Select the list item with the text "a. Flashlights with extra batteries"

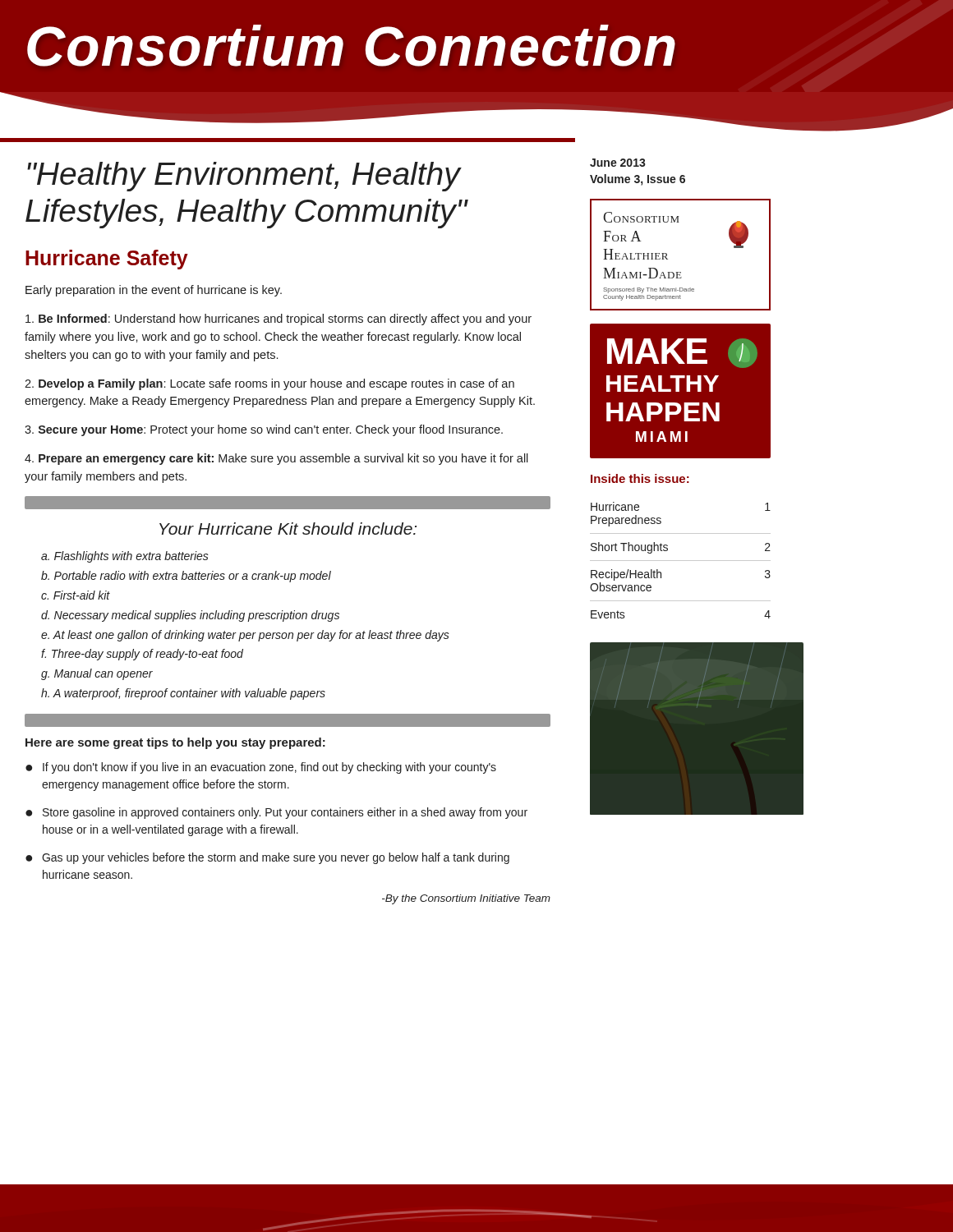(125, 556)
